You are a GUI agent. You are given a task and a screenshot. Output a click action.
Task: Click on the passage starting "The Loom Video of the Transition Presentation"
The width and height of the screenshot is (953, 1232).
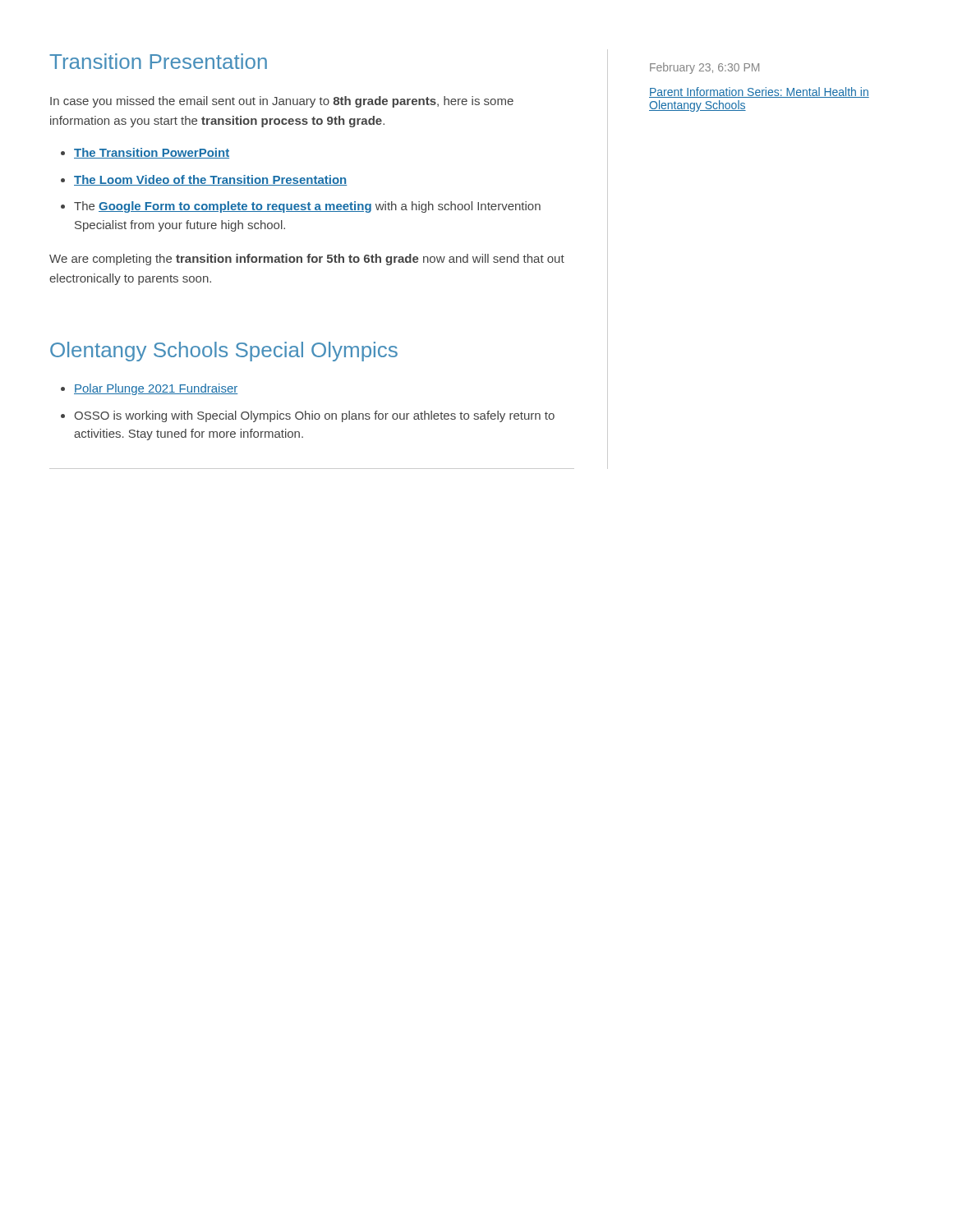(x=210, y=179)
